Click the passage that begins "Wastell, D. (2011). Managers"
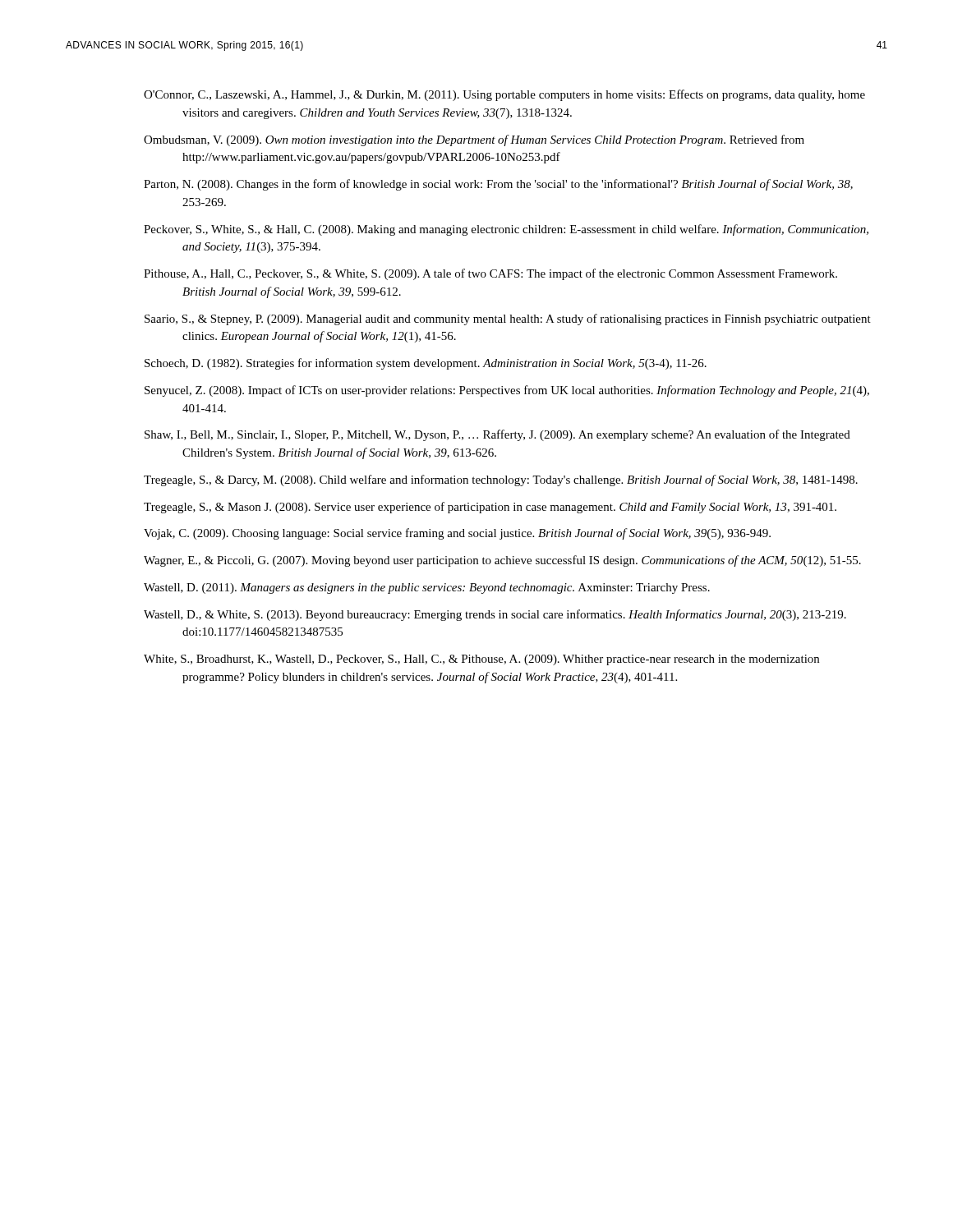Image resolution: width=953 pixels, height=1232 pixels. tap(427, 587)
